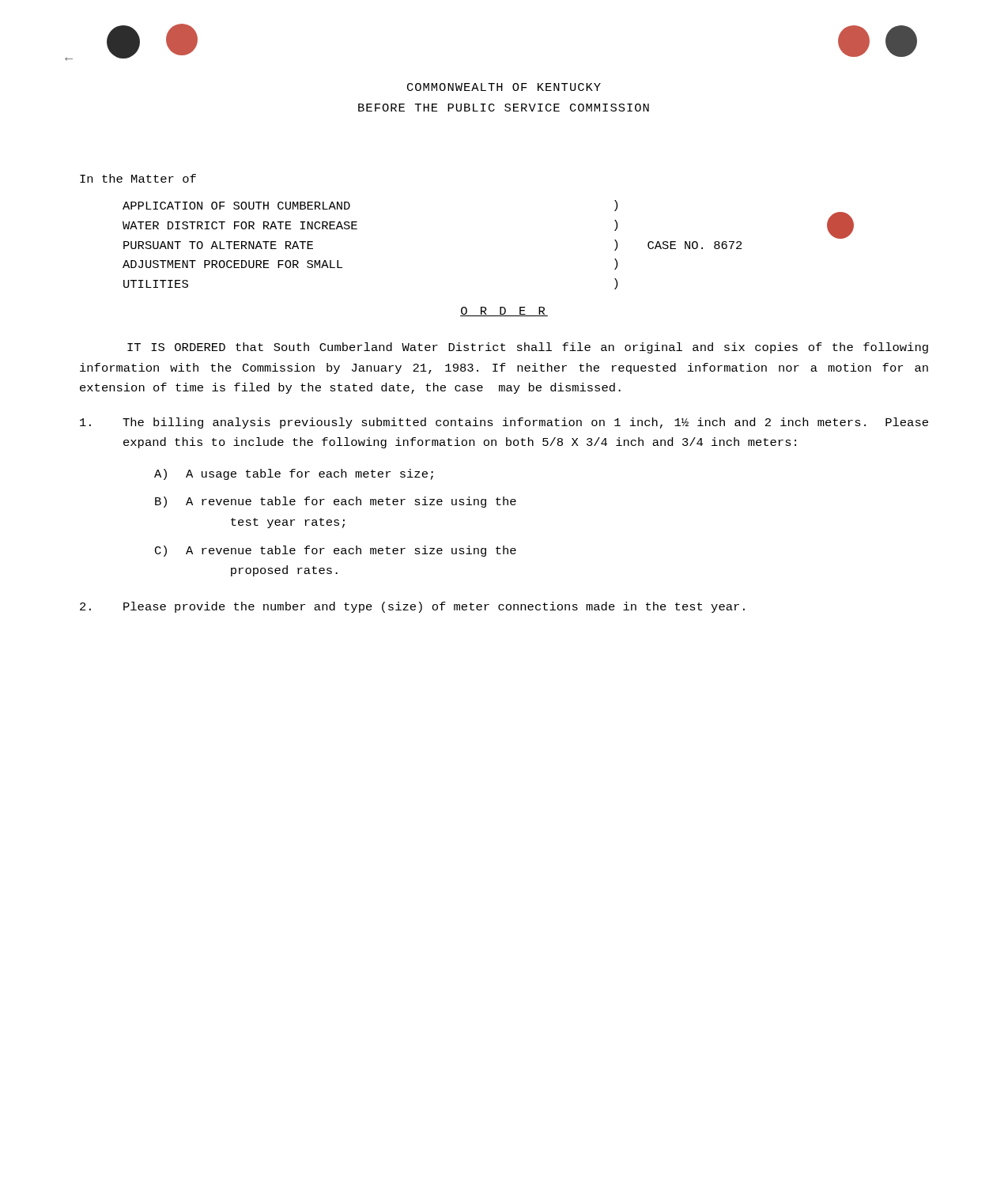Locate the table with the text ") ) )"
Viewport: 1008px width, 1186px height.
[x=504, y=246]
